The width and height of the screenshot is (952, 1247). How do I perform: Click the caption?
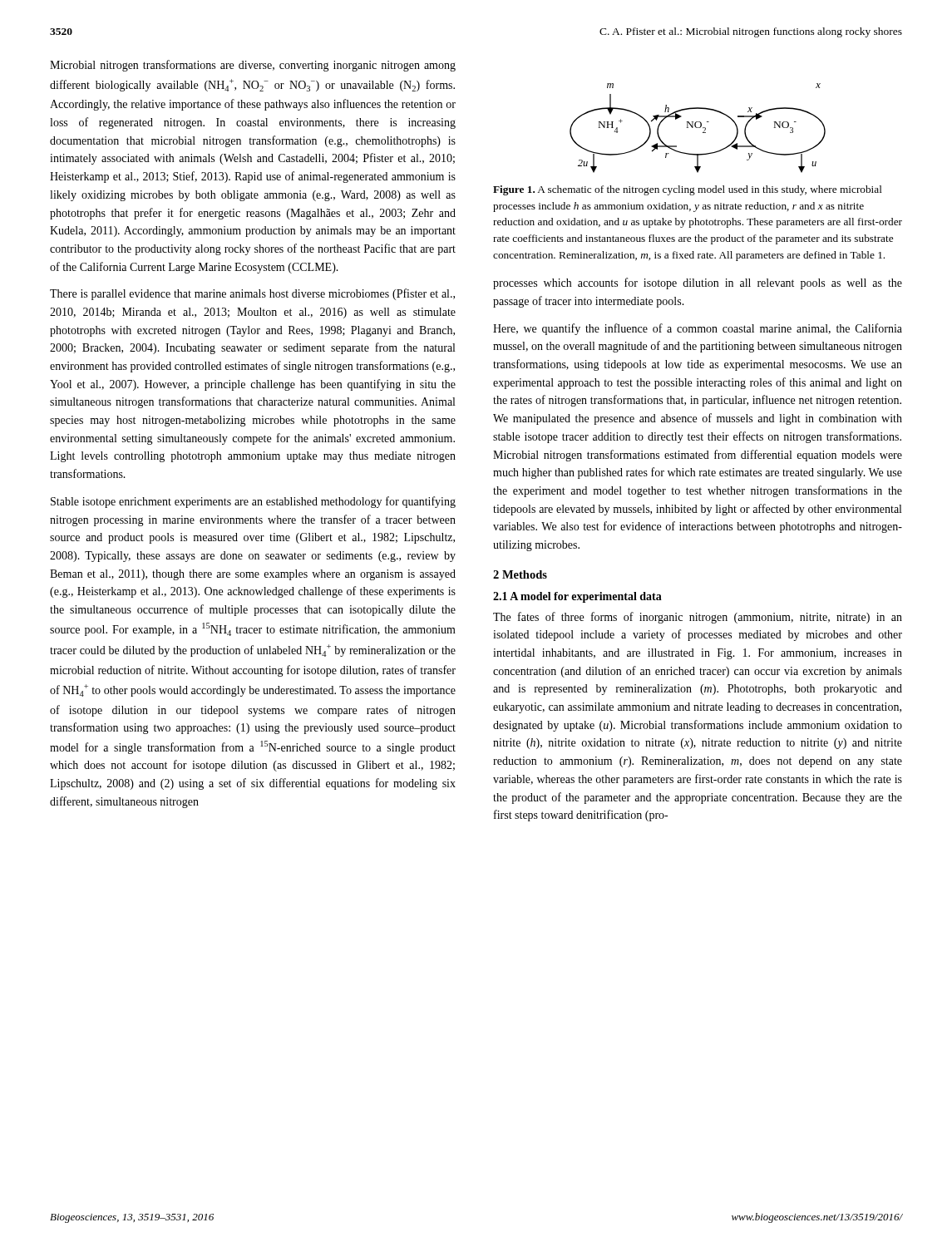pyautogui.click(x=698, y=222)
